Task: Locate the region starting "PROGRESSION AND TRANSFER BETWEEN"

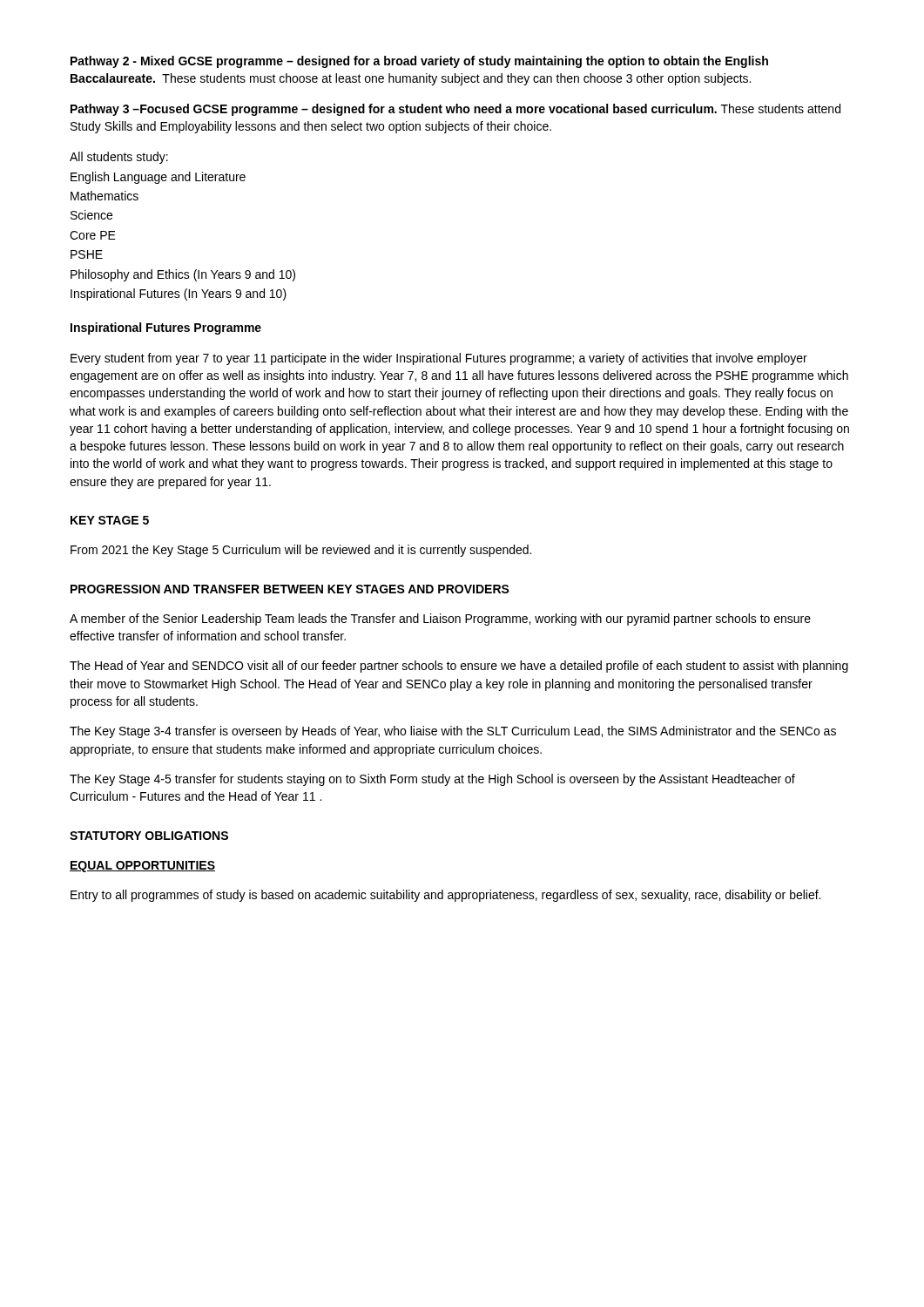Action: click(462, 589)
